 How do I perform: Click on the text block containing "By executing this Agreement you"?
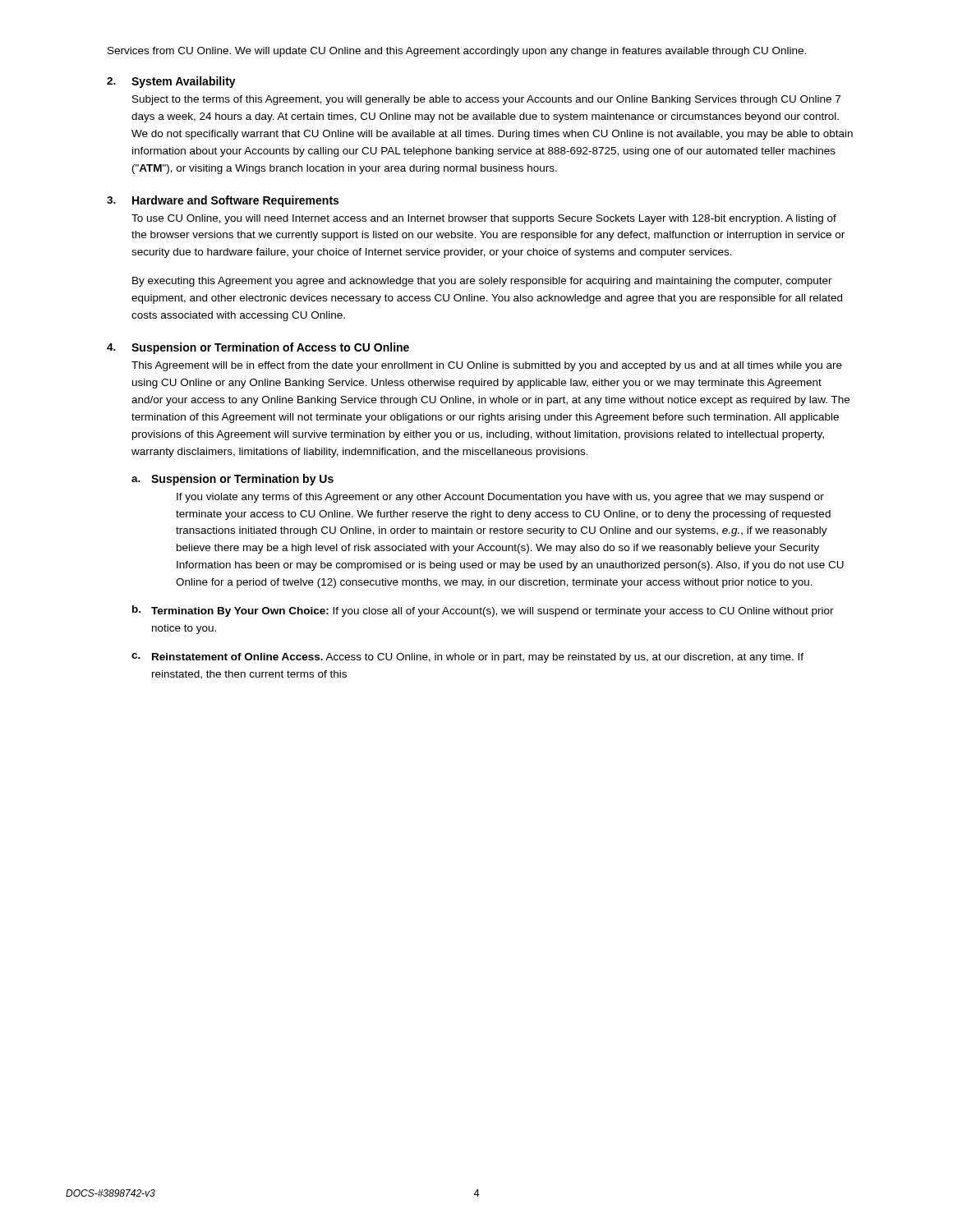point(487,298)
